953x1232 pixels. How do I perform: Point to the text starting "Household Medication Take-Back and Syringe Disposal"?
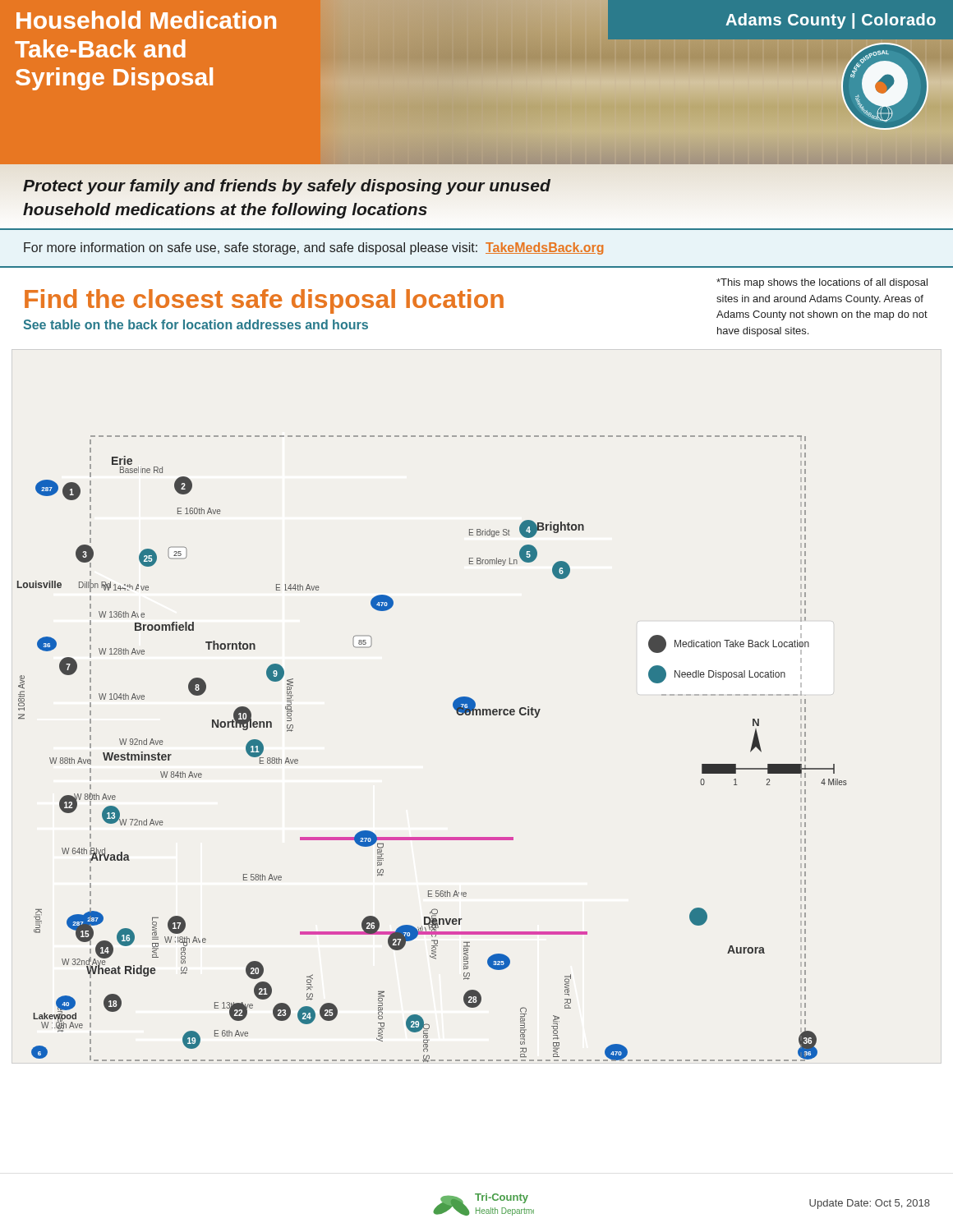(146, 49)
